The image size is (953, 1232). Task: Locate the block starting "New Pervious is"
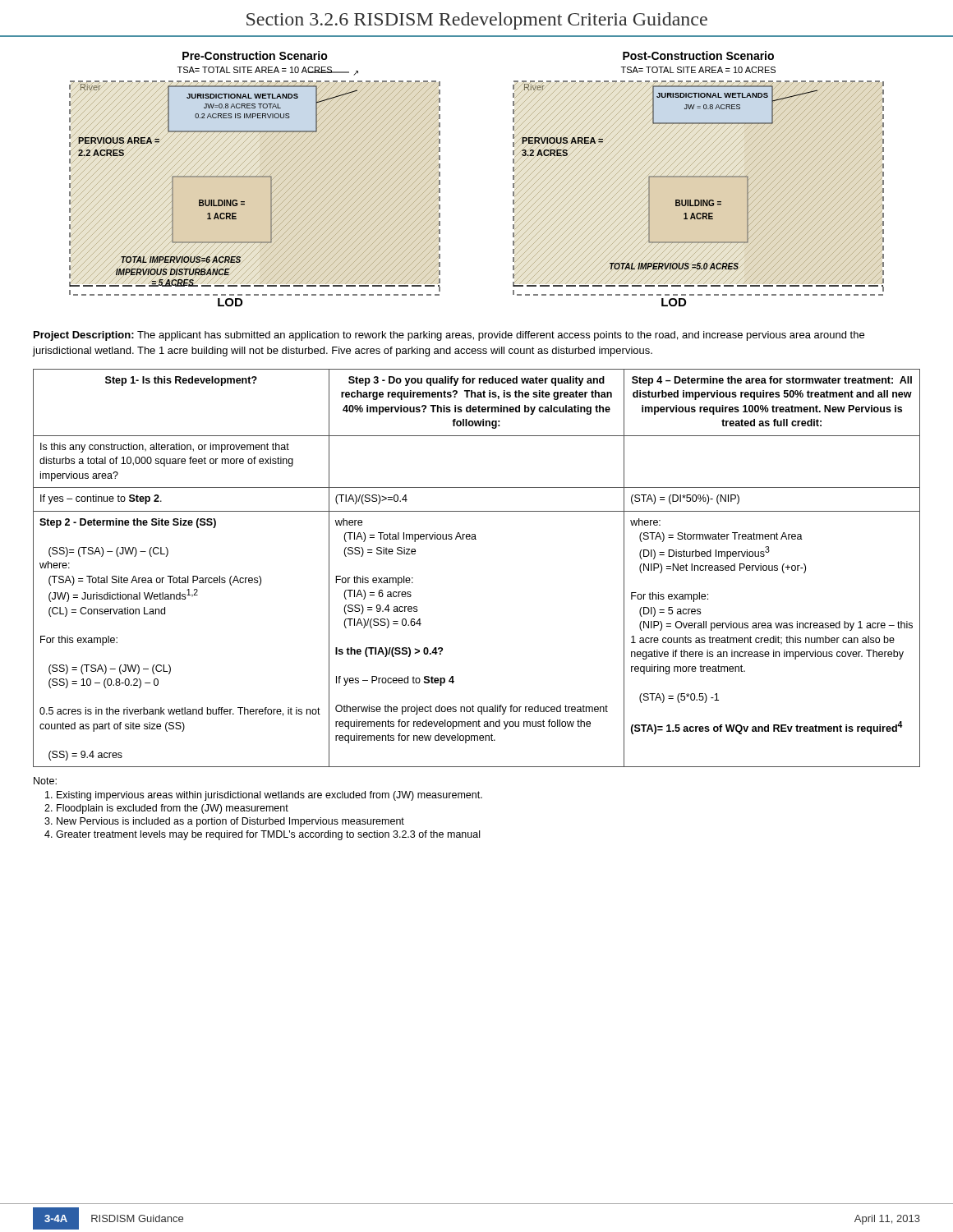coord(230,822)
